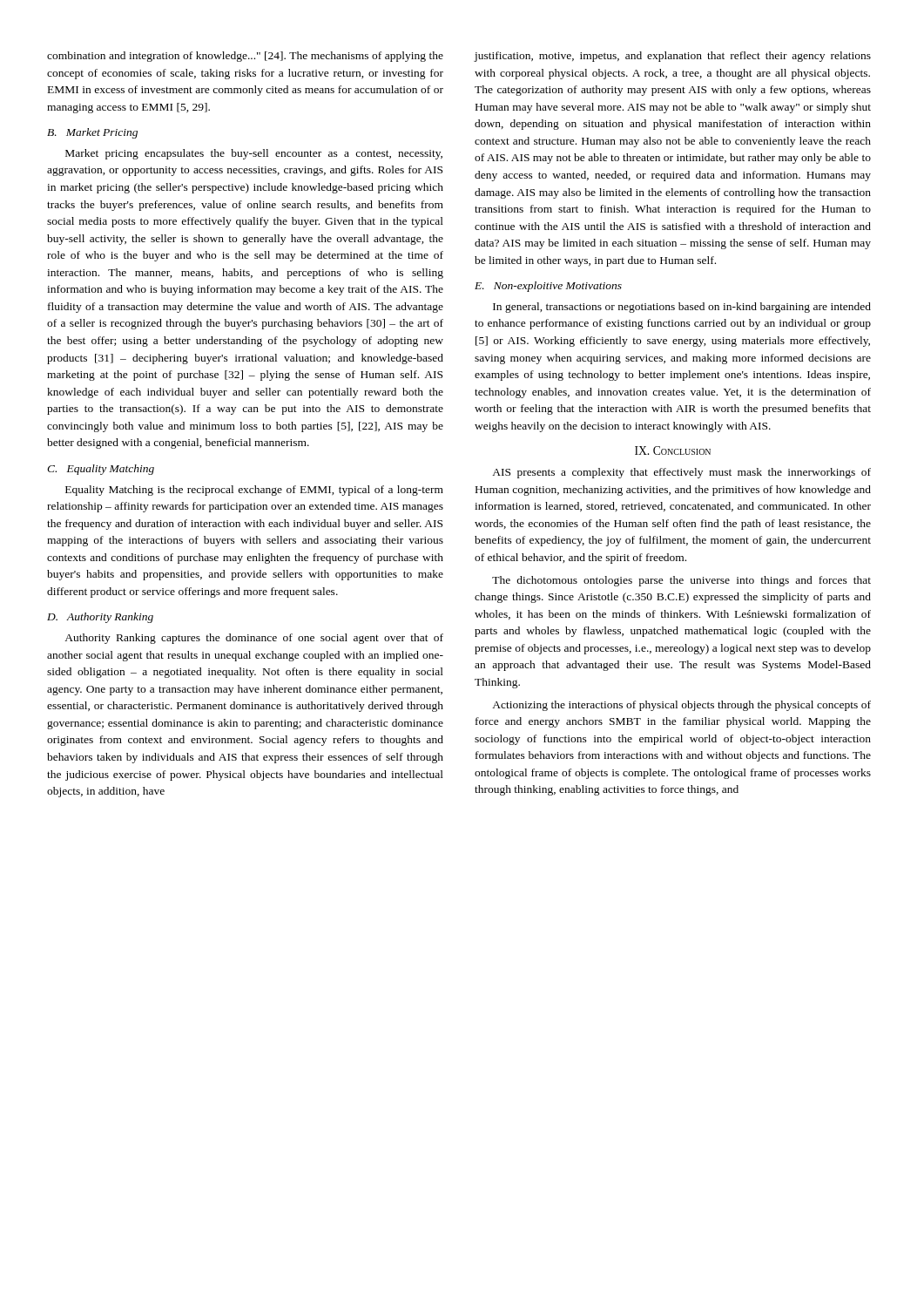Point to the passage starting "IX. Conclusion"

(x=673, y=452)
